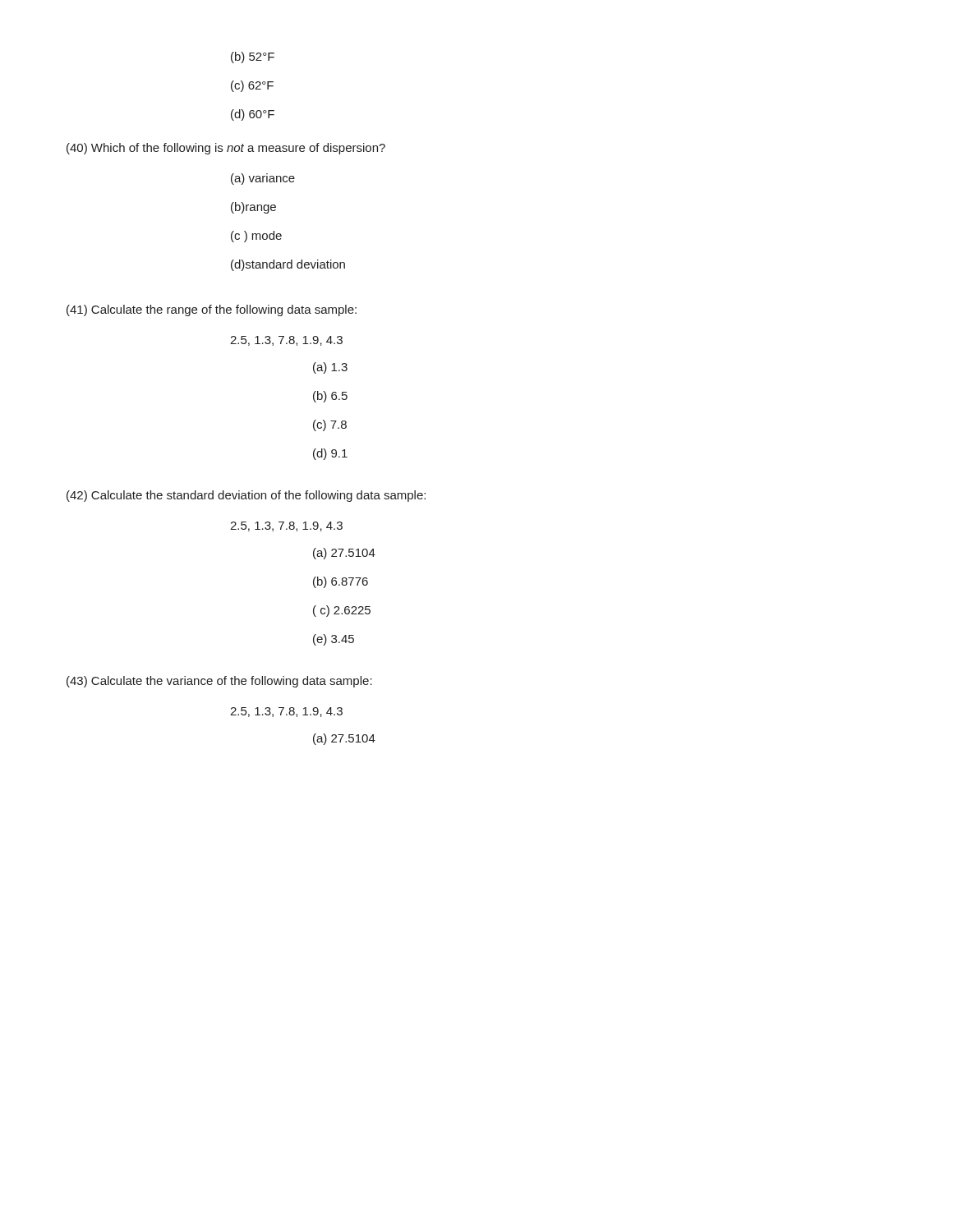The width and height of the screenshot is (953, 1232).
Task: Click on the text block that says "(42) Calculate the standard deviation of the"
Action: click(x=246, y=495)
